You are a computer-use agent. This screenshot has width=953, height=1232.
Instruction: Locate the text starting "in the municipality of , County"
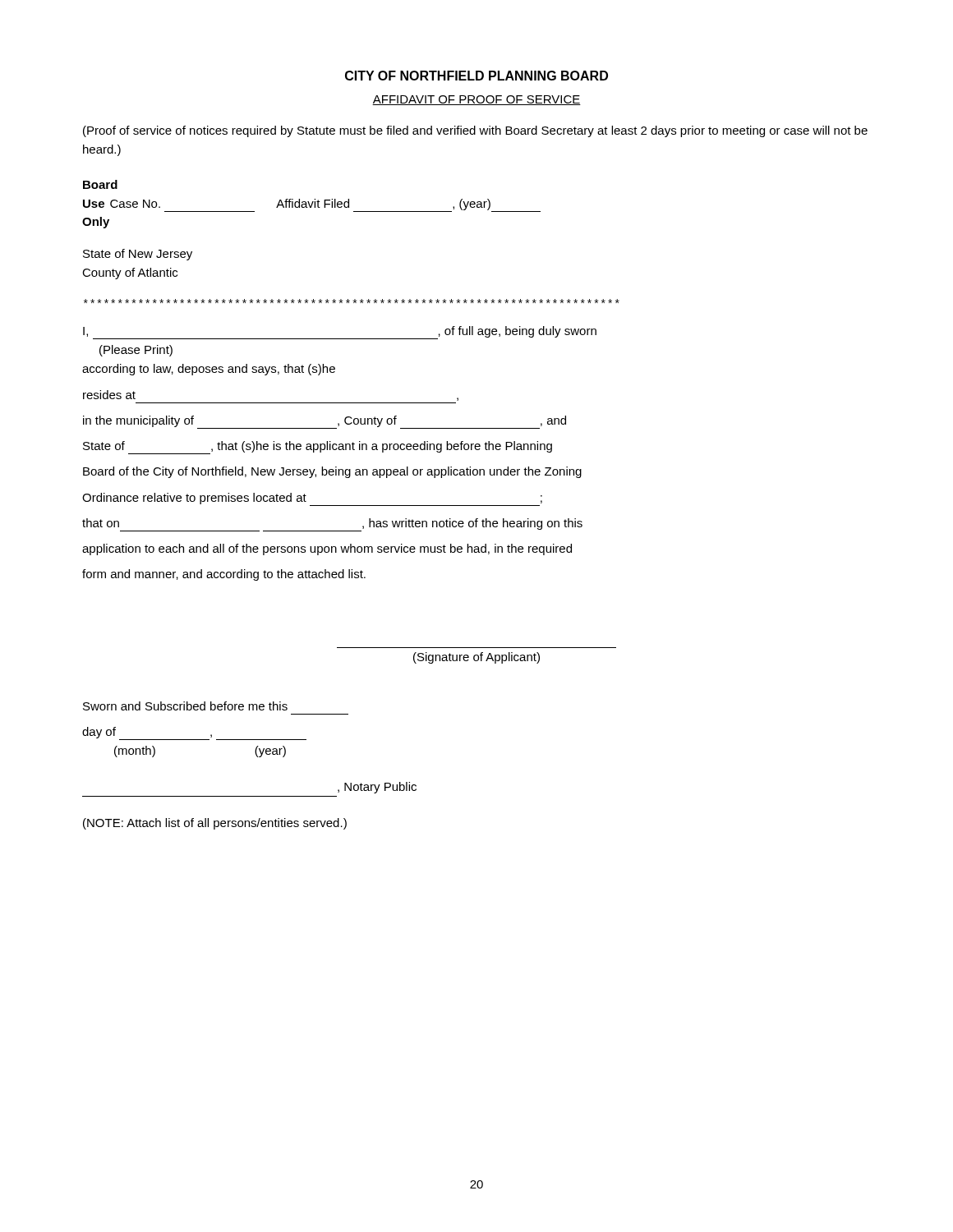pos(325,421)
